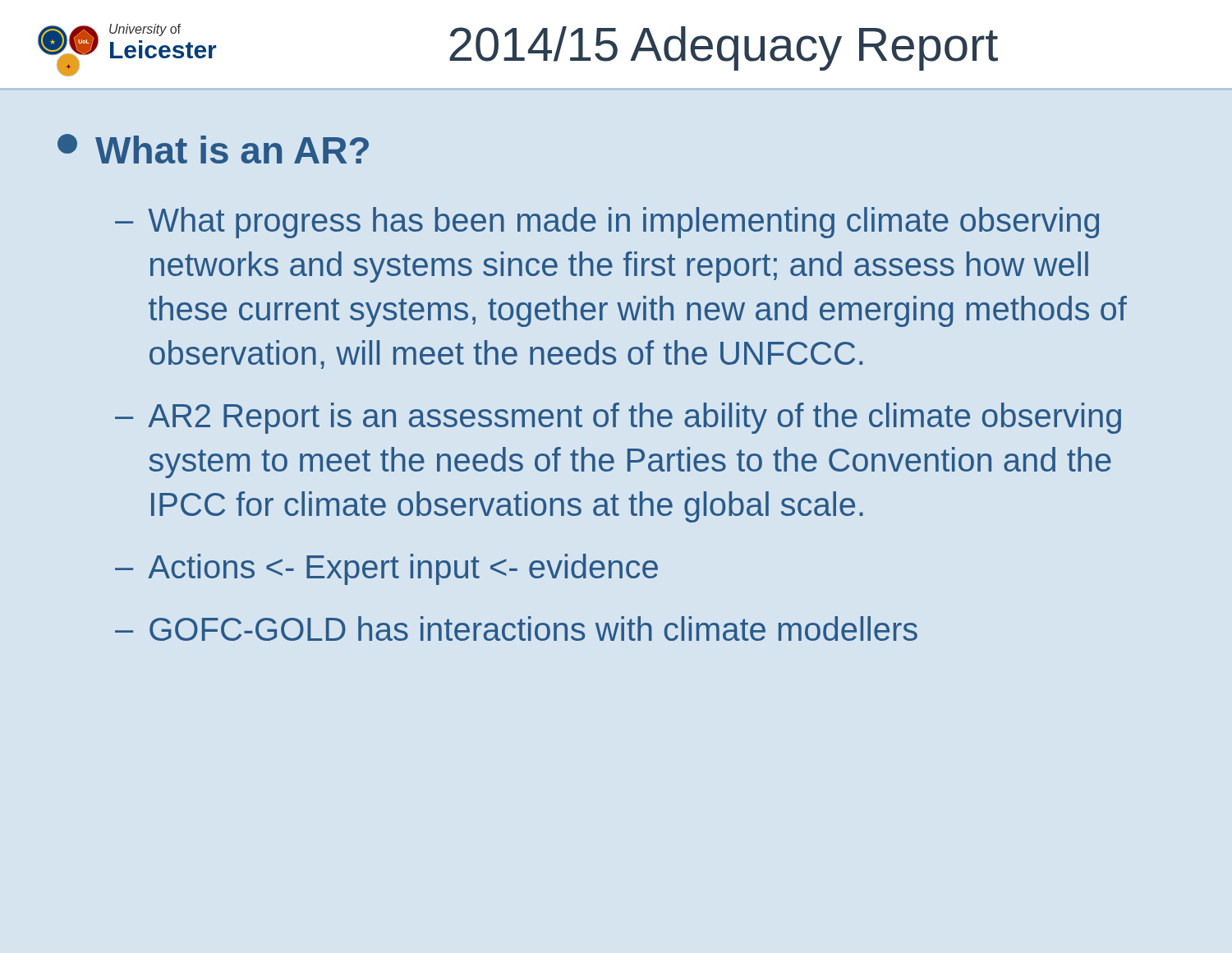
Task: Where is the passage that starts "– GOFC-GOLD has"?
Action: (517, 629)
